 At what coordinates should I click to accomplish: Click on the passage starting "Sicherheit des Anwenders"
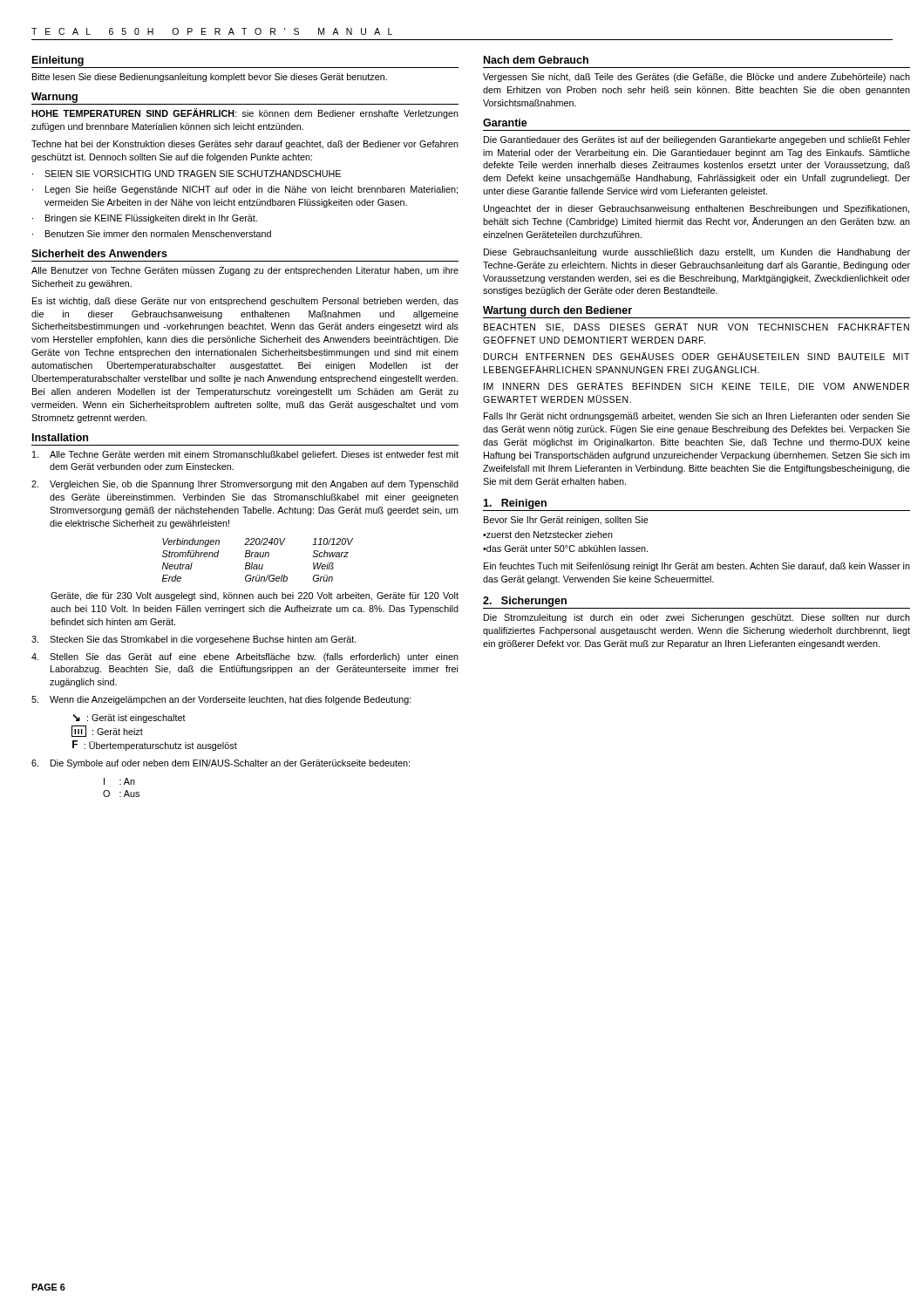click(x=99, y=254)
